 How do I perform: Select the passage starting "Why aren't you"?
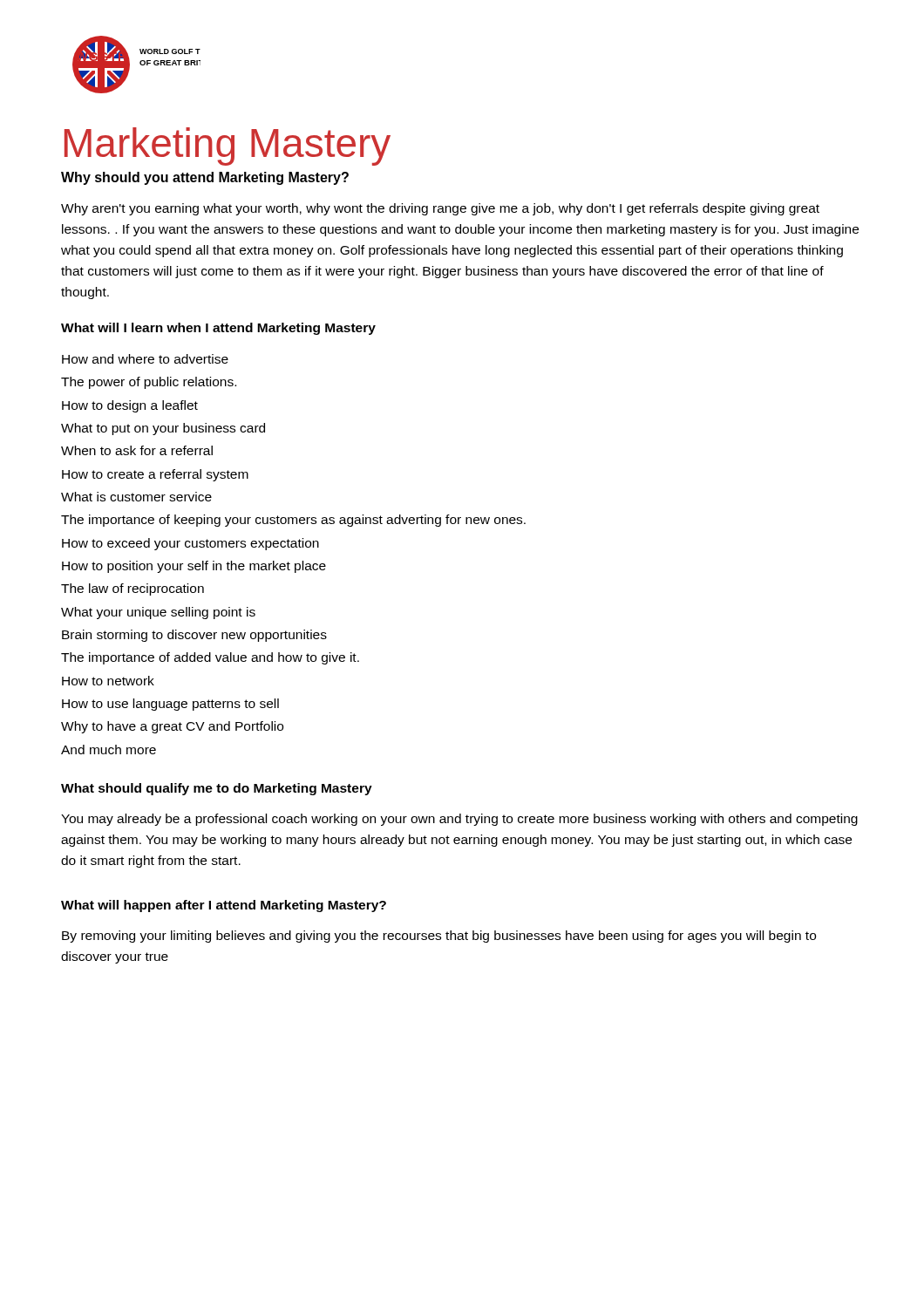click(462, 250)
